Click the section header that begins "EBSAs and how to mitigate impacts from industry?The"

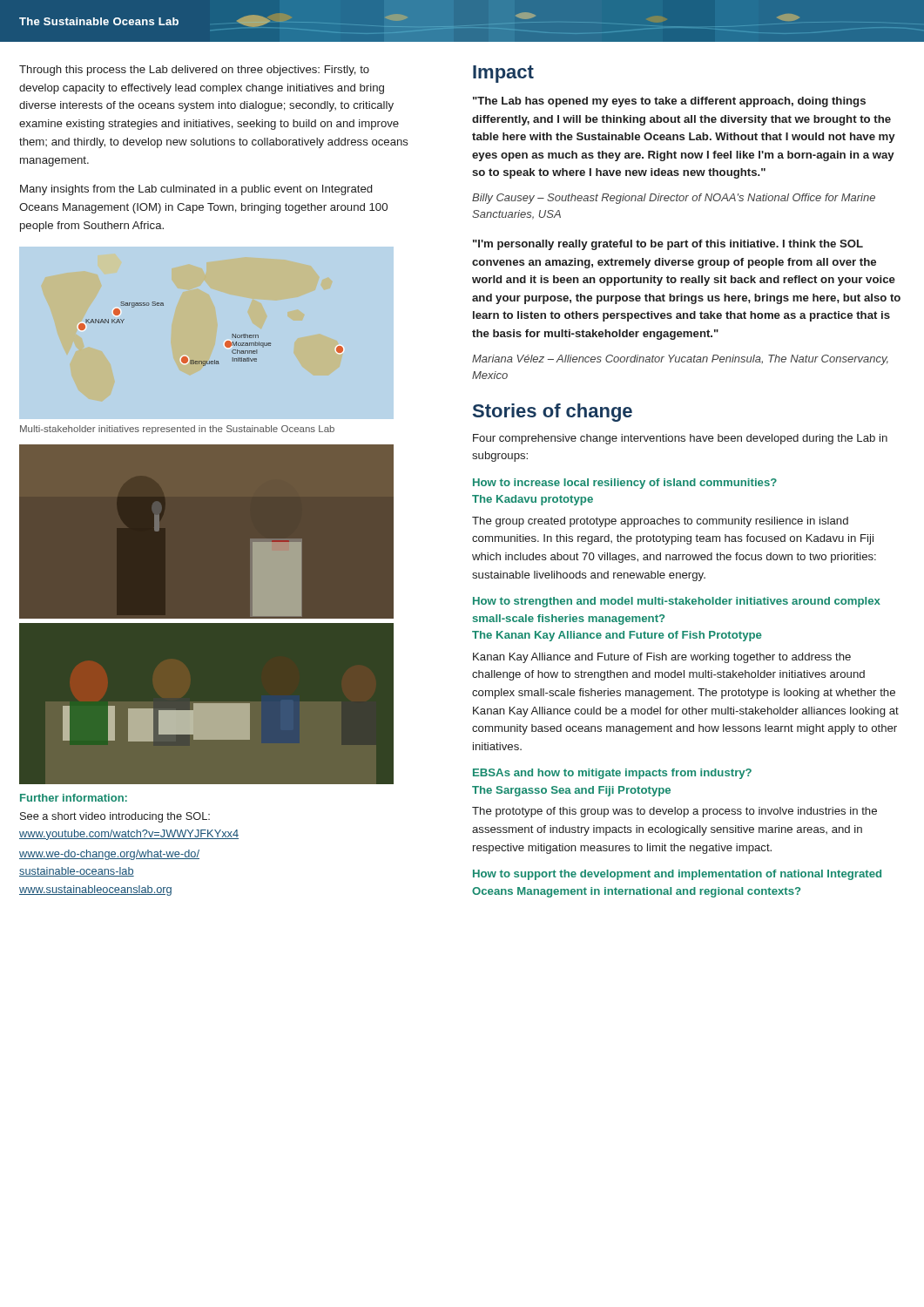[612, 781]
